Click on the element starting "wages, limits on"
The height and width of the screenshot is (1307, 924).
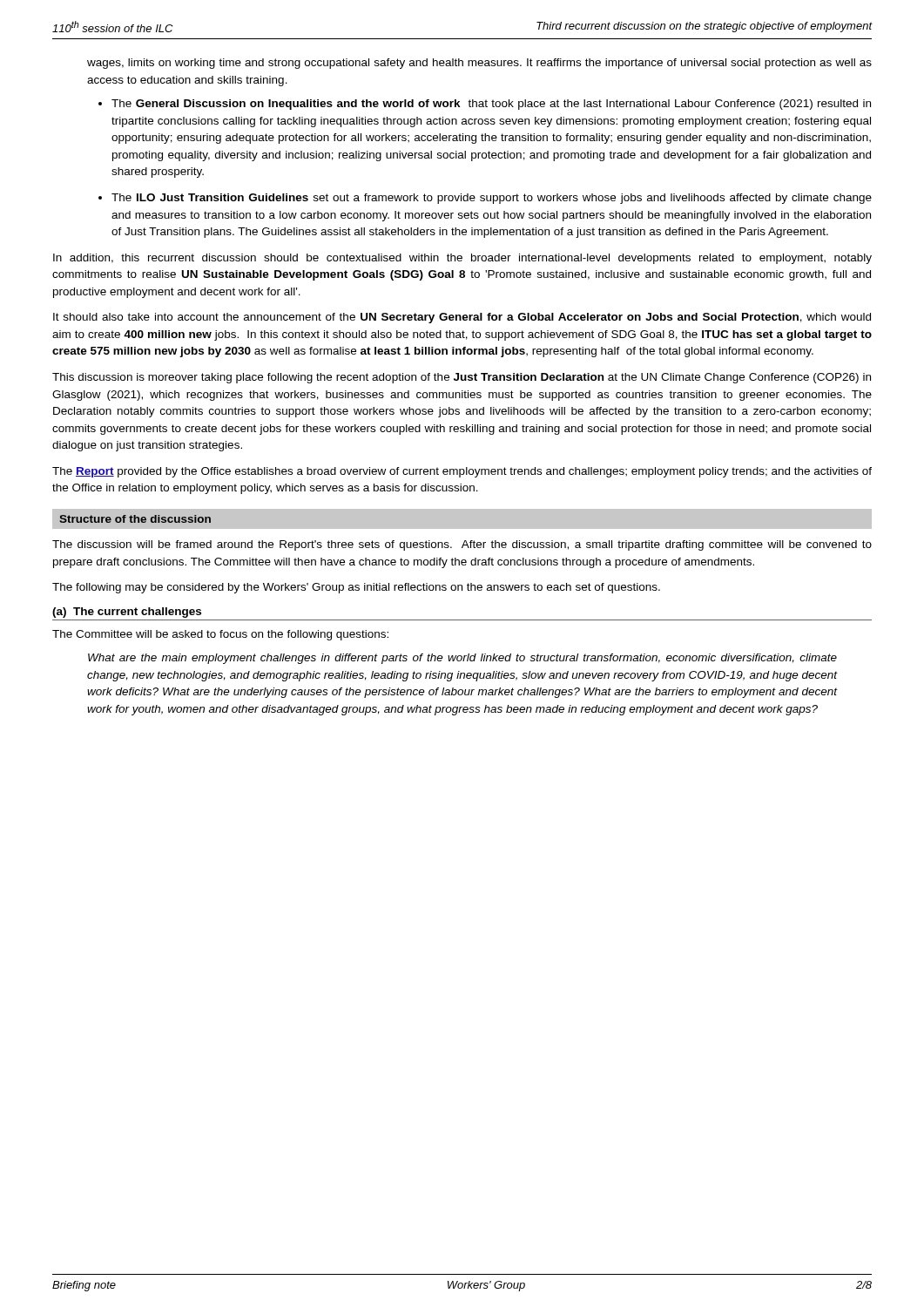pos(479,71)
